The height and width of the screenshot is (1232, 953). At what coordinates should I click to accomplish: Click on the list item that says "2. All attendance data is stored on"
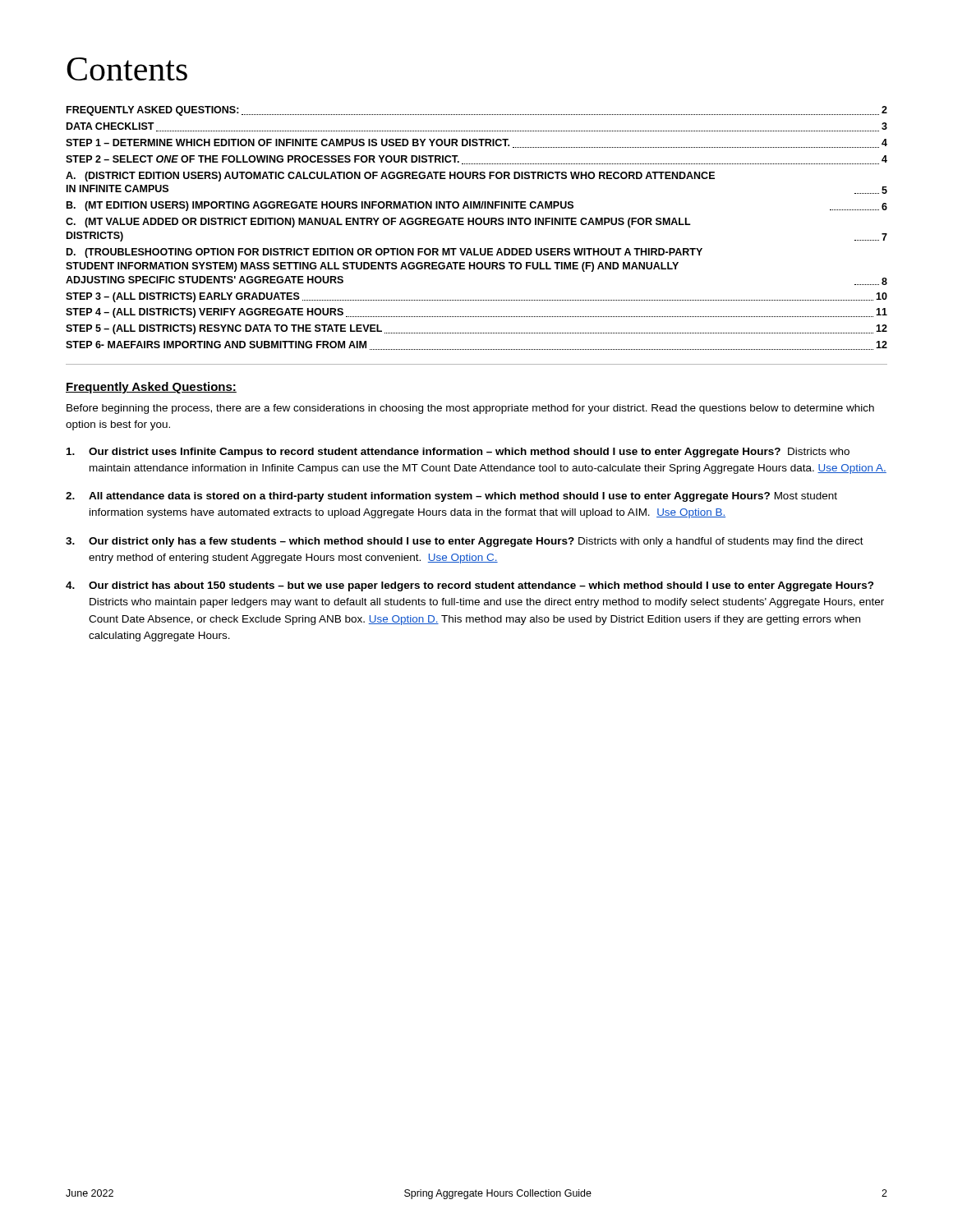tap(476, 505)
